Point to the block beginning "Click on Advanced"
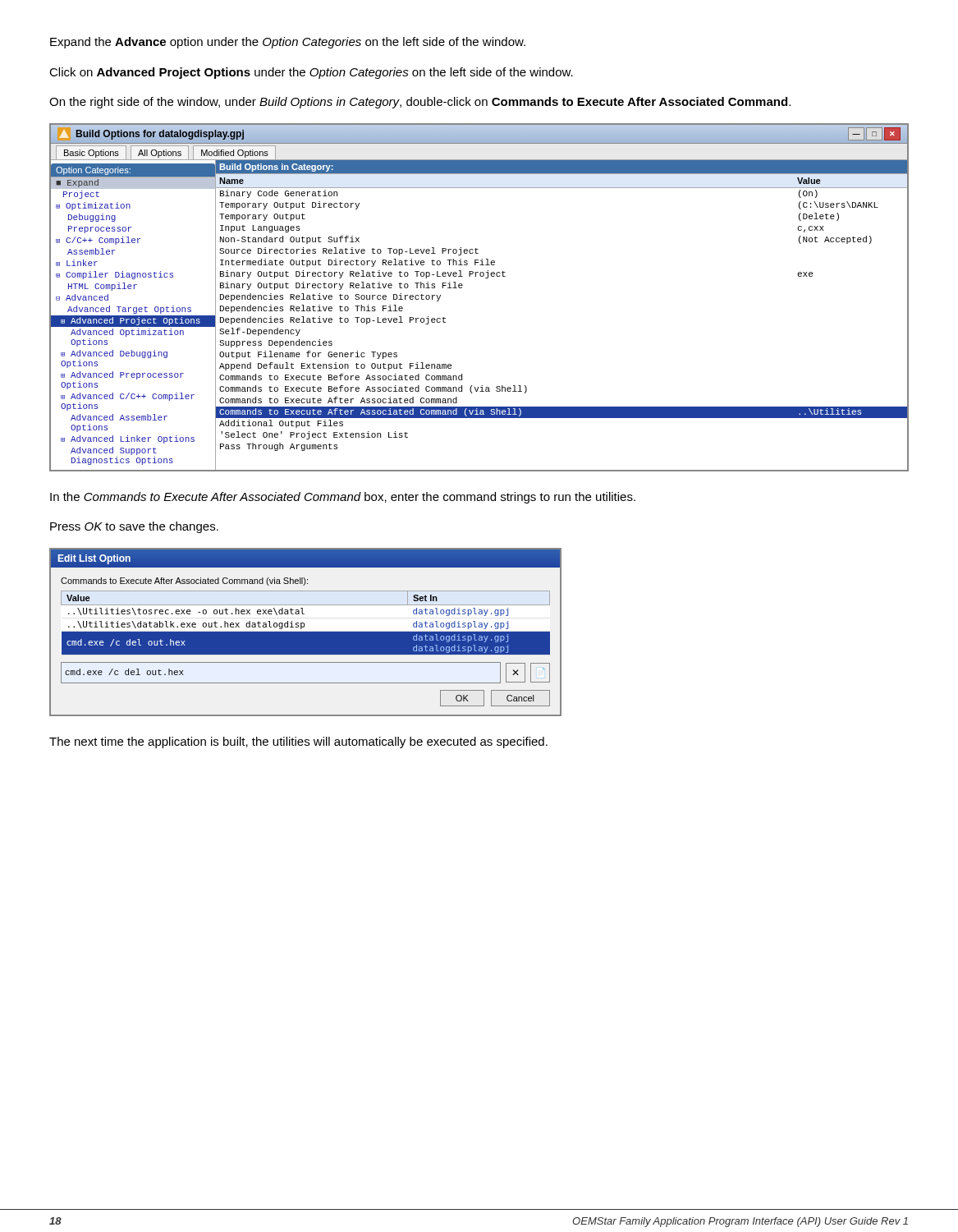The height and width of the screenshot is (1232, 958). (311, 71)
